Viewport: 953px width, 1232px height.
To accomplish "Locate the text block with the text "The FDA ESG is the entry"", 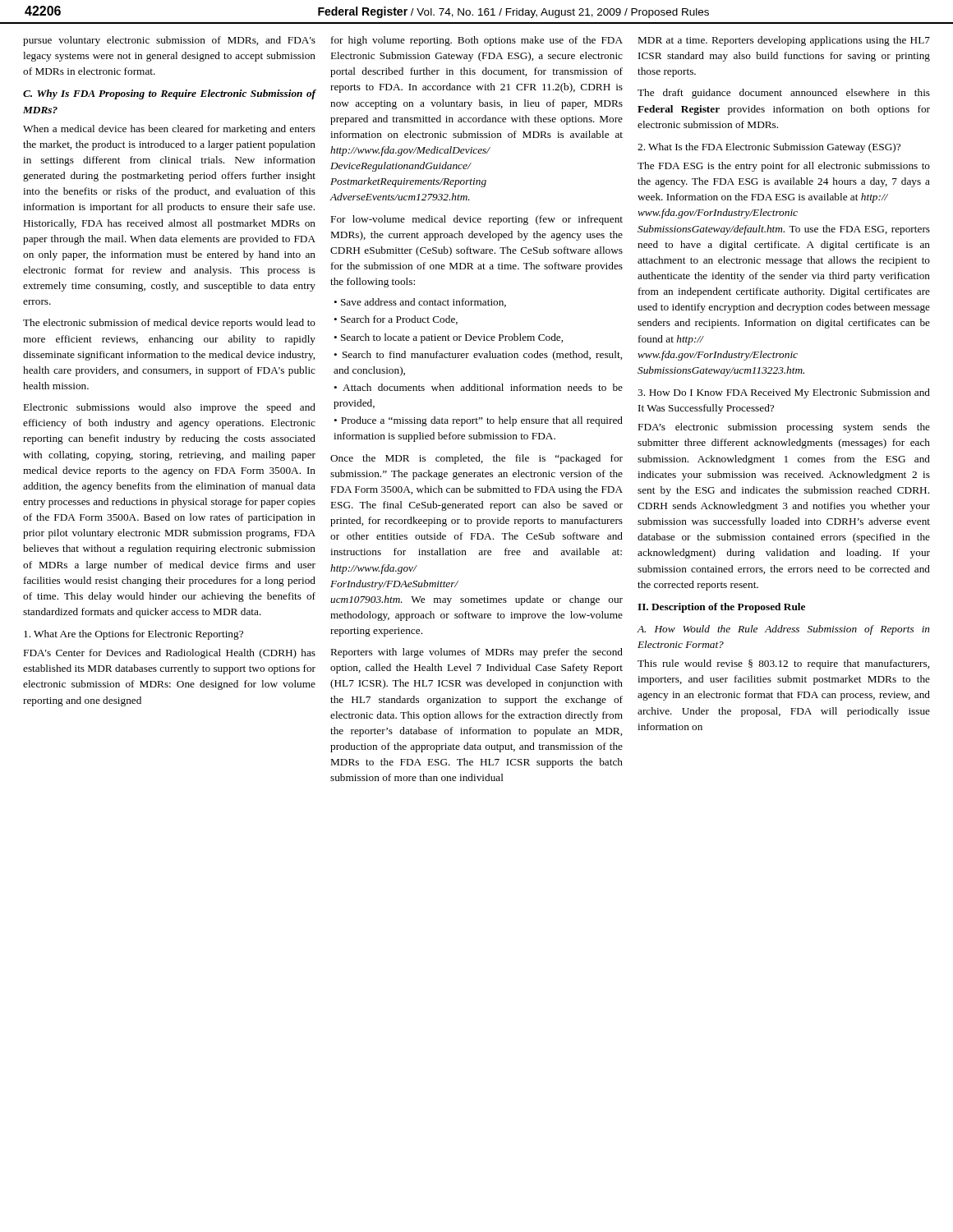I will pyautogui.click(x=784, y=268).
